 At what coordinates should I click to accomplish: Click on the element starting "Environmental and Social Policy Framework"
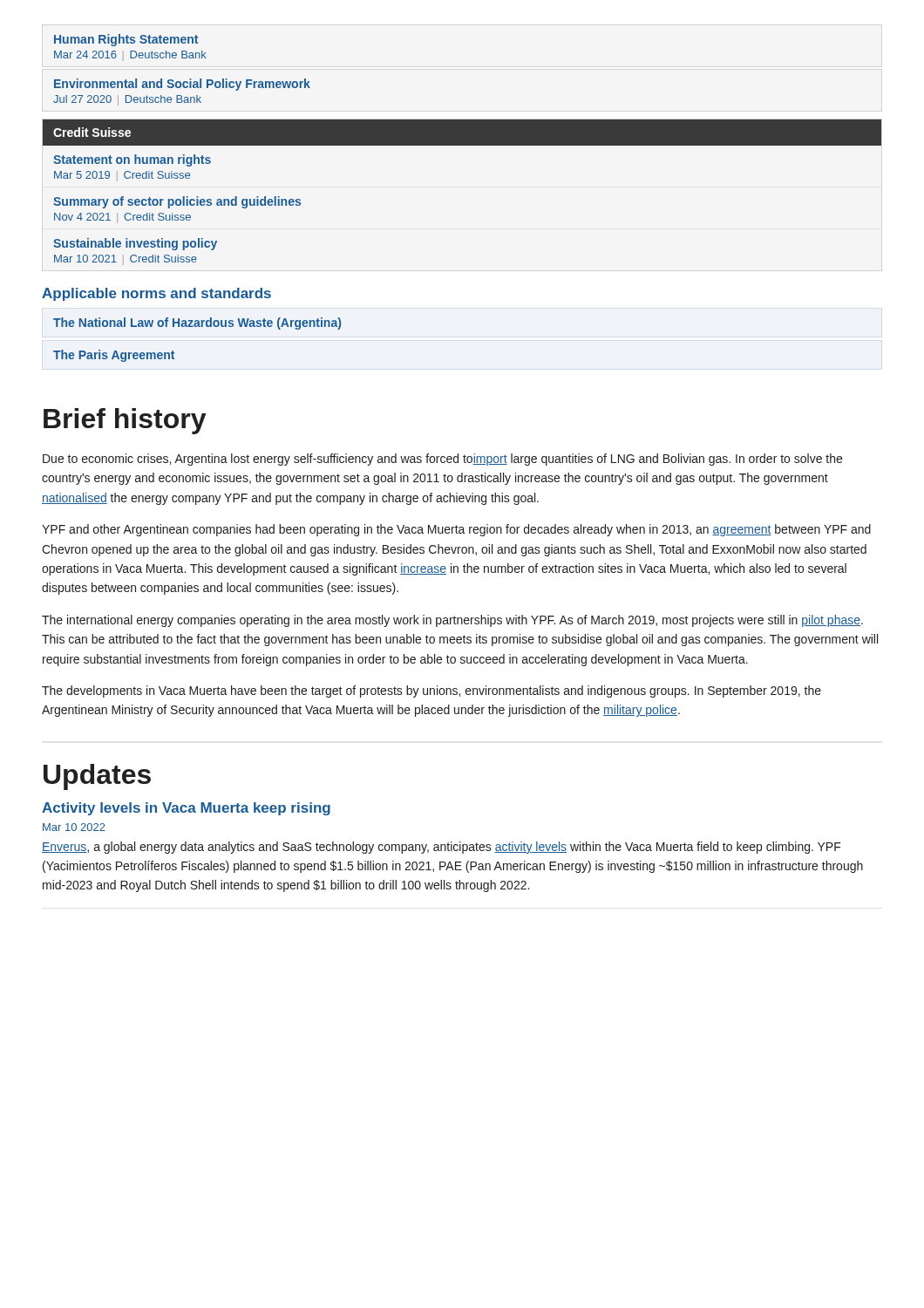(x=182, y=85)
